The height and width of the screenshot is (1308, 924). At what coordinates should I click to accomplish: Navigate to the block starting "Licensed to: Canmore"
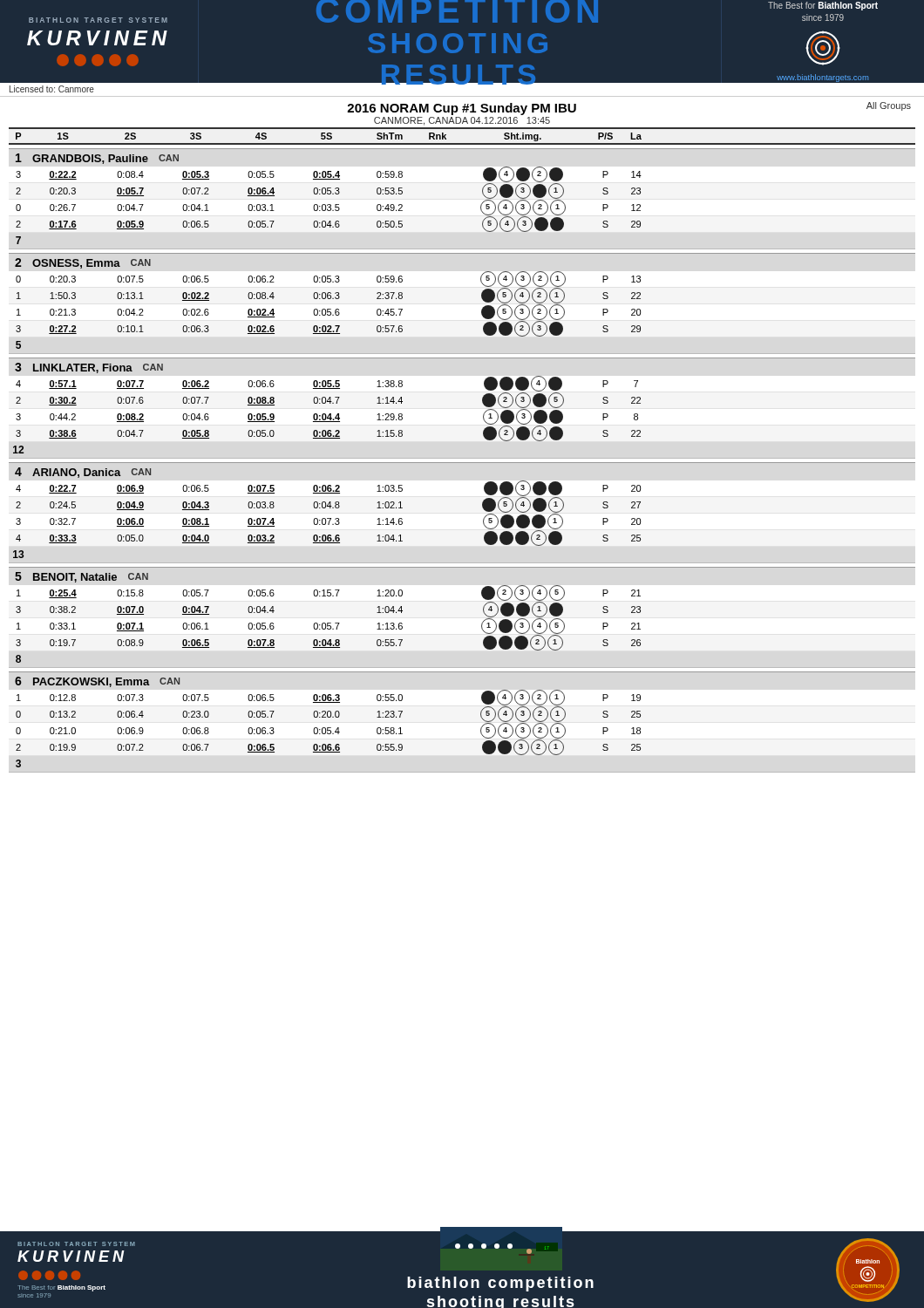[51, 89]
